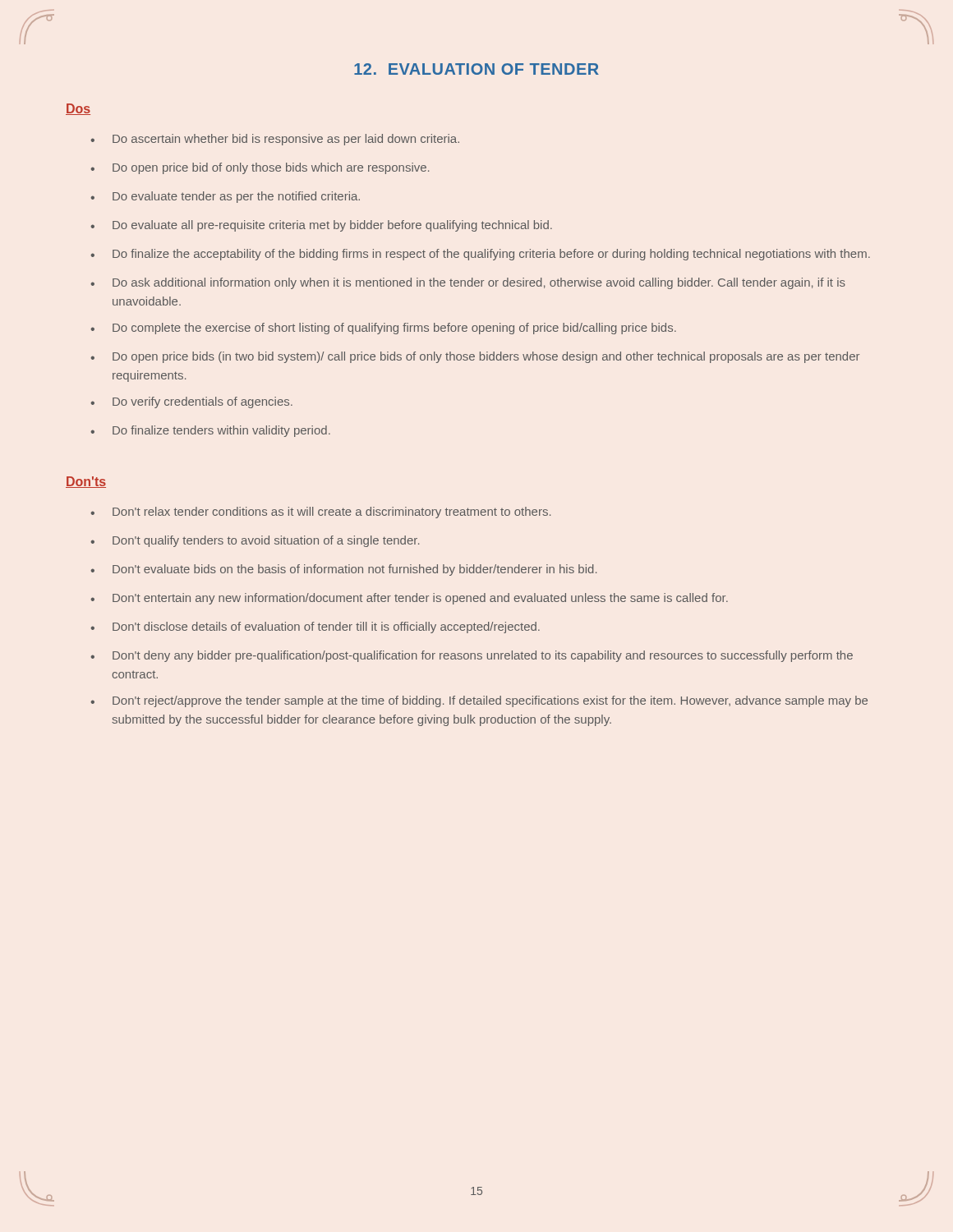Locate the text starting "• Do ask additional"
The height and width of the screenshot is (1232, 953).
[489, 292]
